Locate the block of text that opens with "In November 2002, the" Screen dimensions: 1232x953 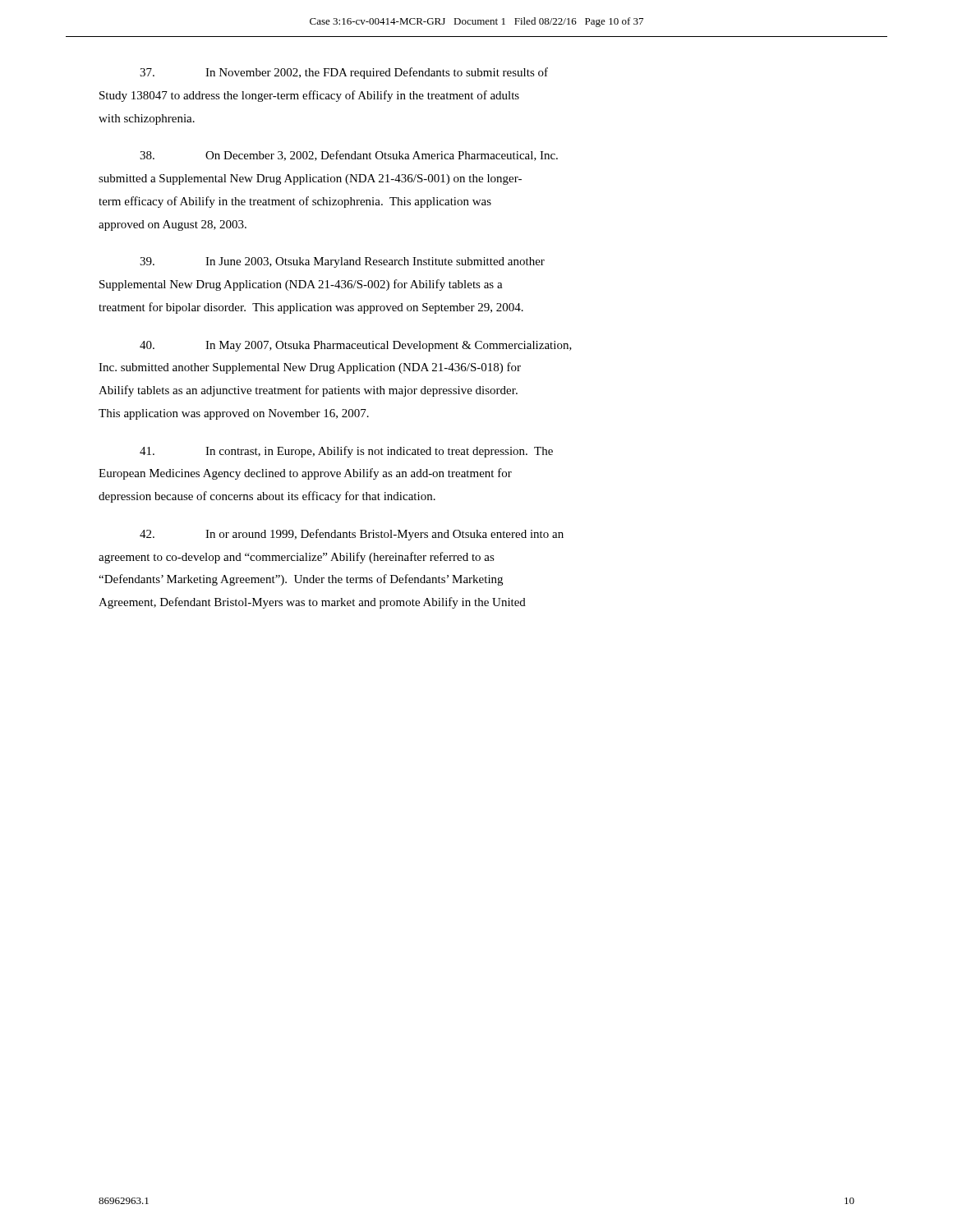click(x=476, y=96)
